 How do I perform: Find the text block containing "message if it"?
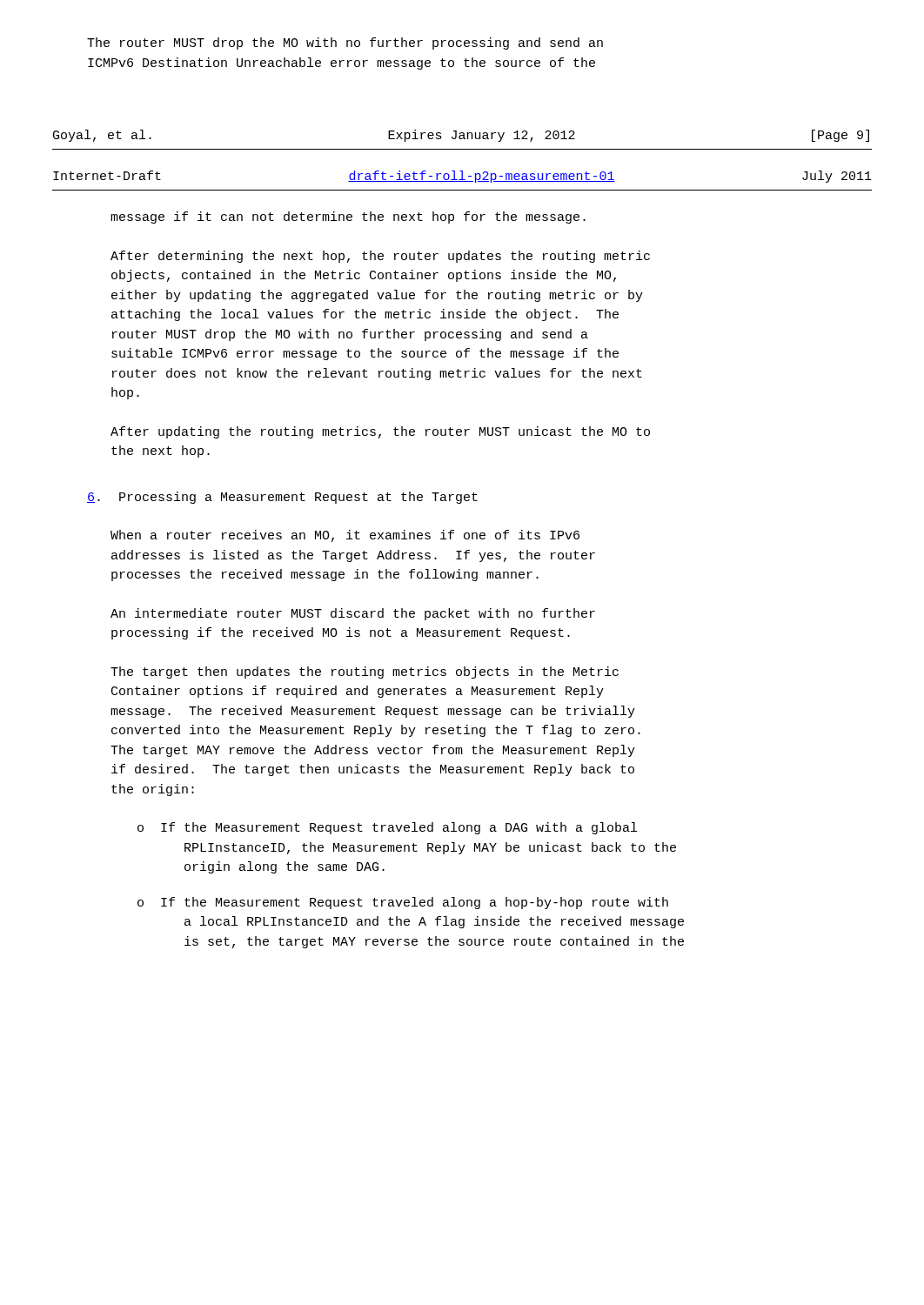(338, 218)
